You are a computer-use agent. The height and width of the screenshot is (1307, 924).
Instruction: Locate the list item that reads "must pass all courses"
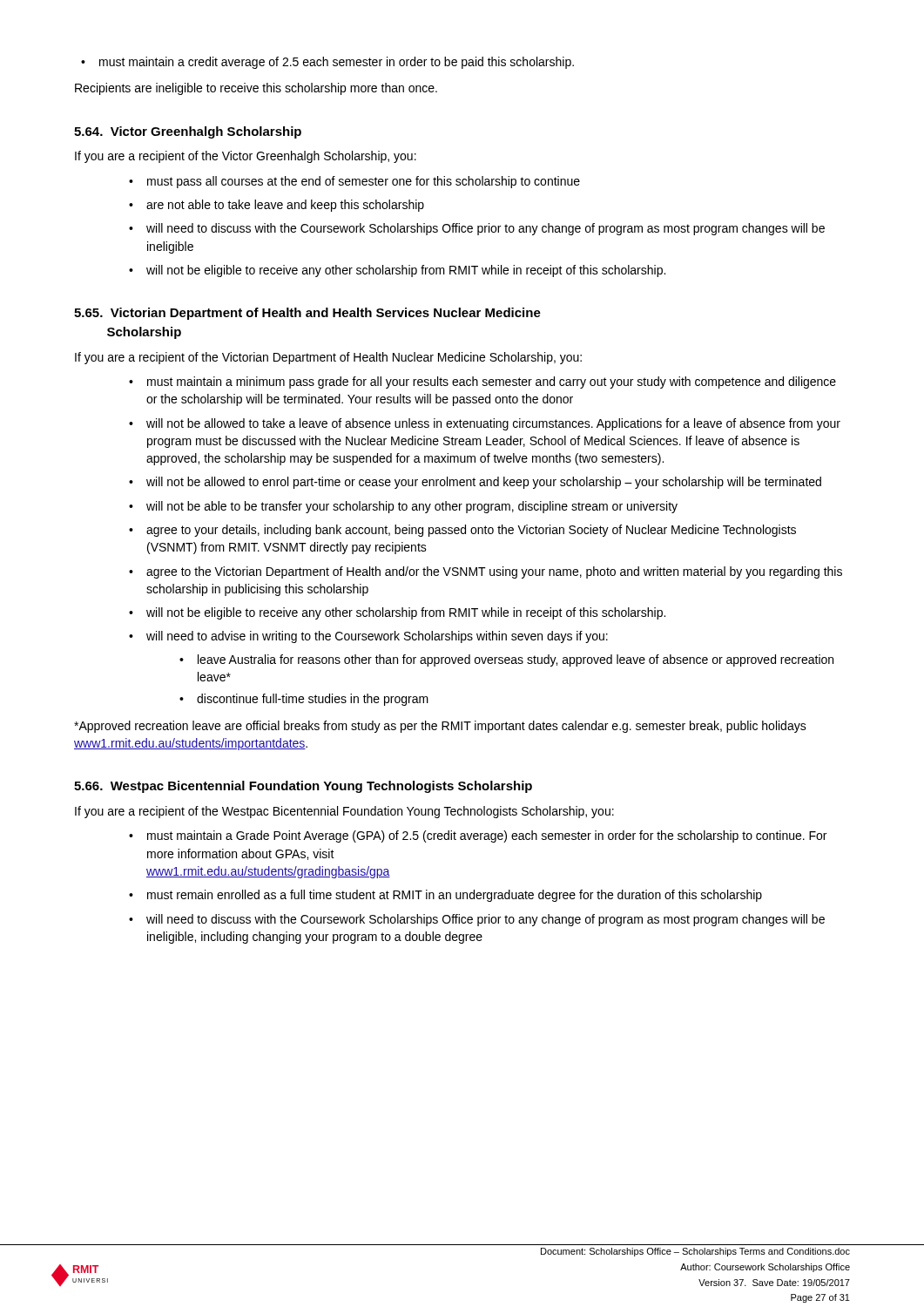[462, 226]
